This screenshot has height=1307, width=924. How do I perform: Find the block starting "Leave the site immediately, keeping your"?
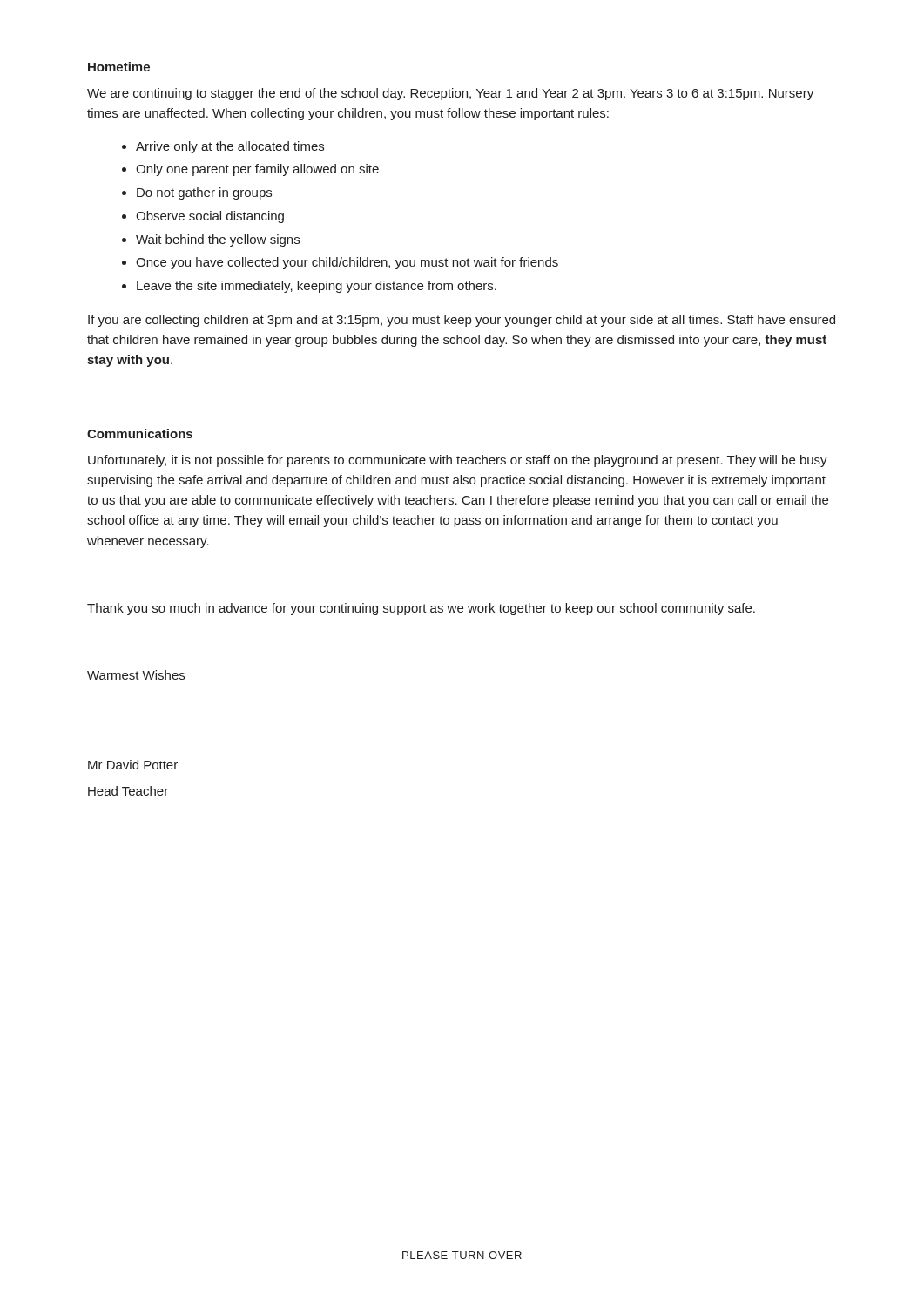pos(317,285)
